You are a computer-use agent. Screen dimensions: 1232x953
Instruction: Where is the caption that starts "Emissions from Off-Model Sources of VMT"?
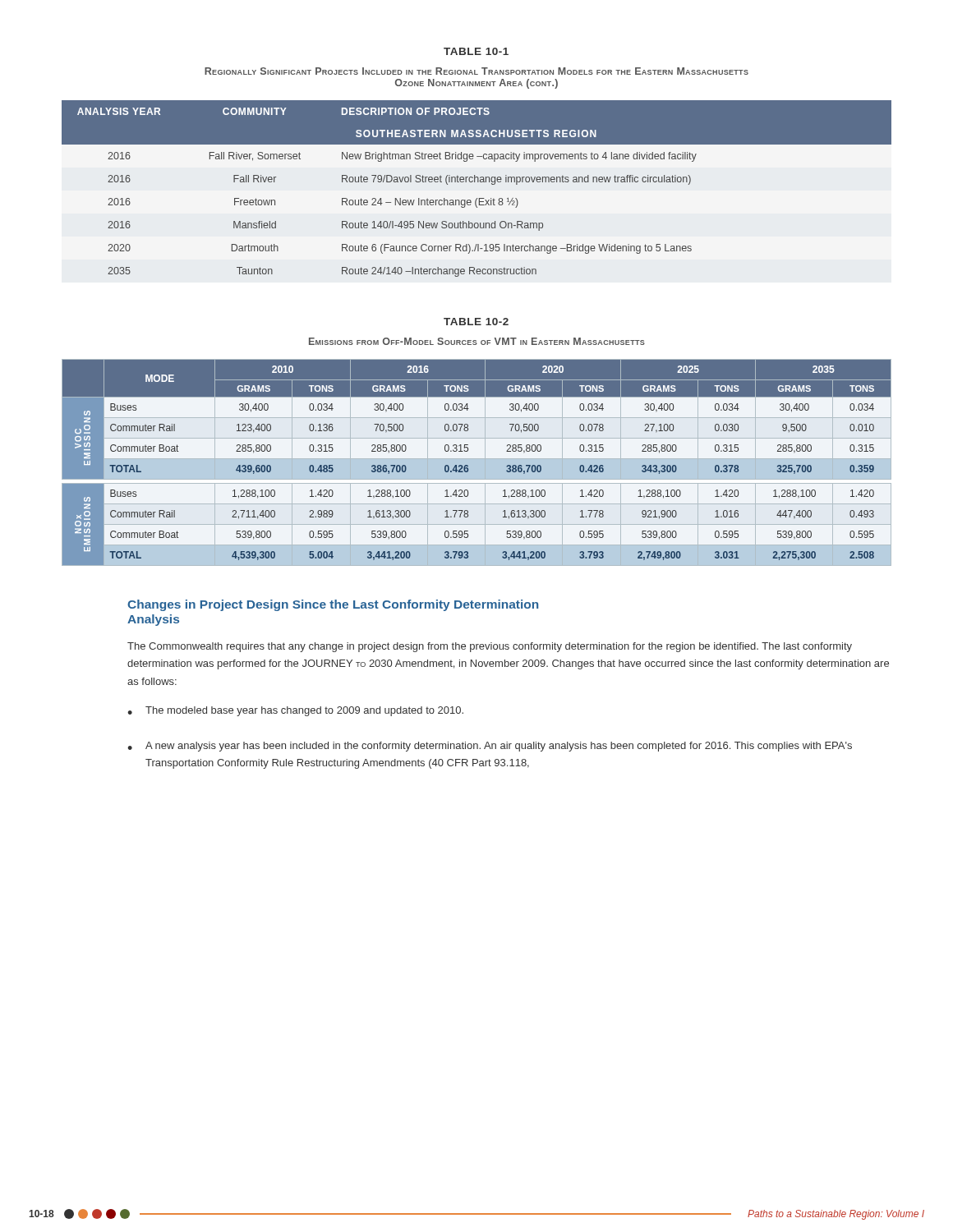(476, 342)
